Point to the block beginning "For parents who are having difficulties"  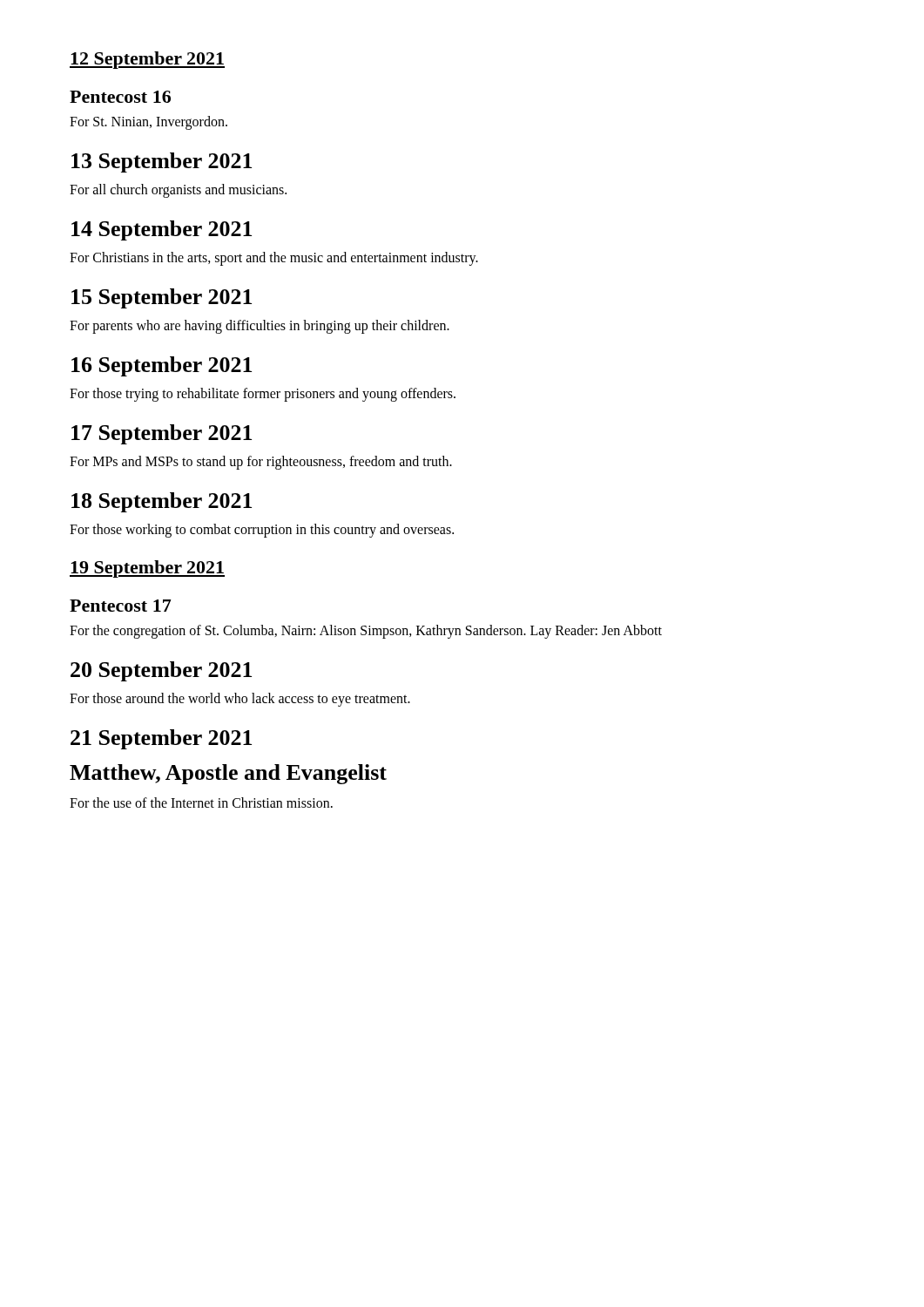pyautogui.click(x=260, y=325)
